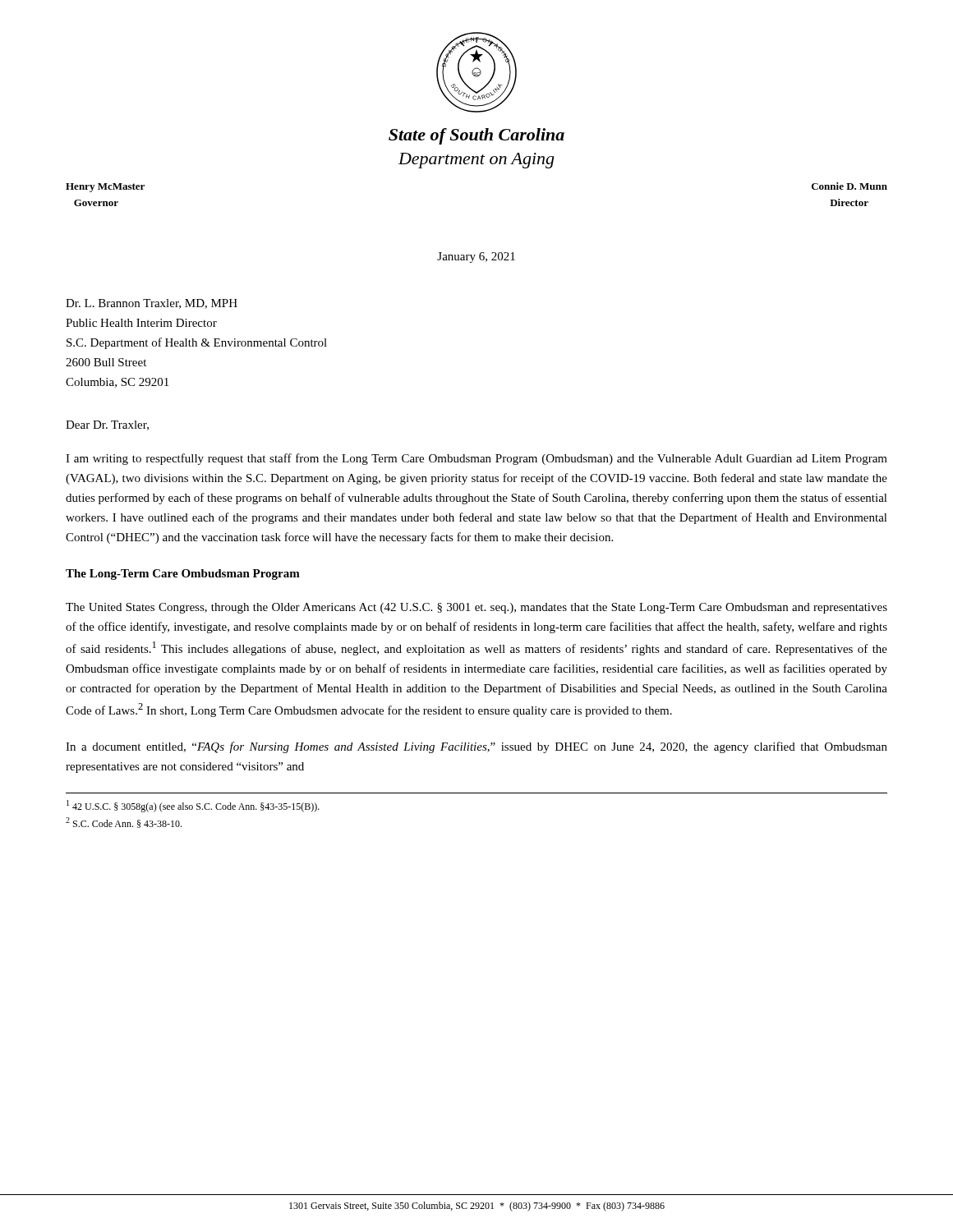
Task: Point to the block beginning "The United States Congress,"
Action: [476, 659]
